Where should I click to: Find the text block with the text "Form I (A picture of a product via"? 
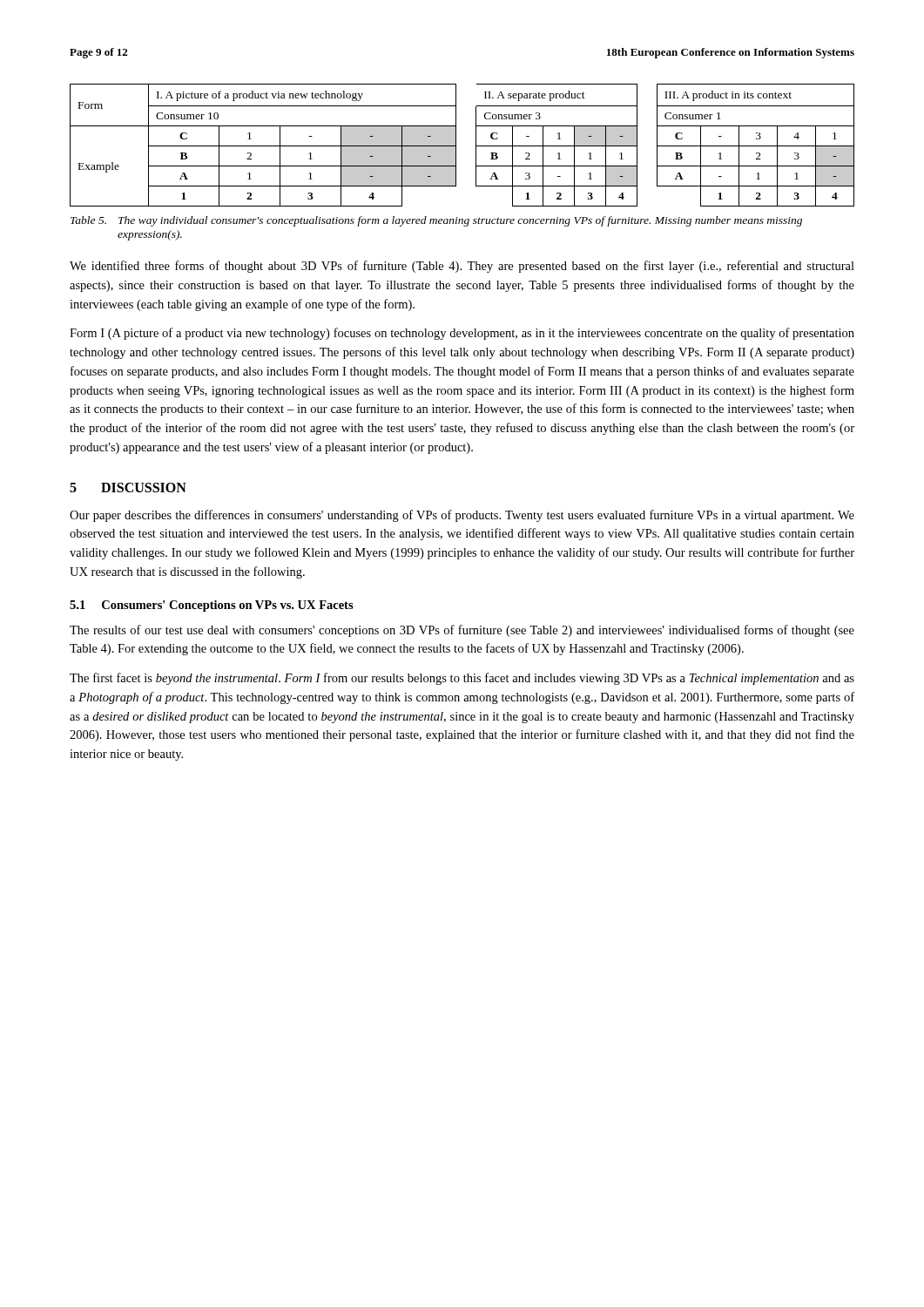click(462, 390)
